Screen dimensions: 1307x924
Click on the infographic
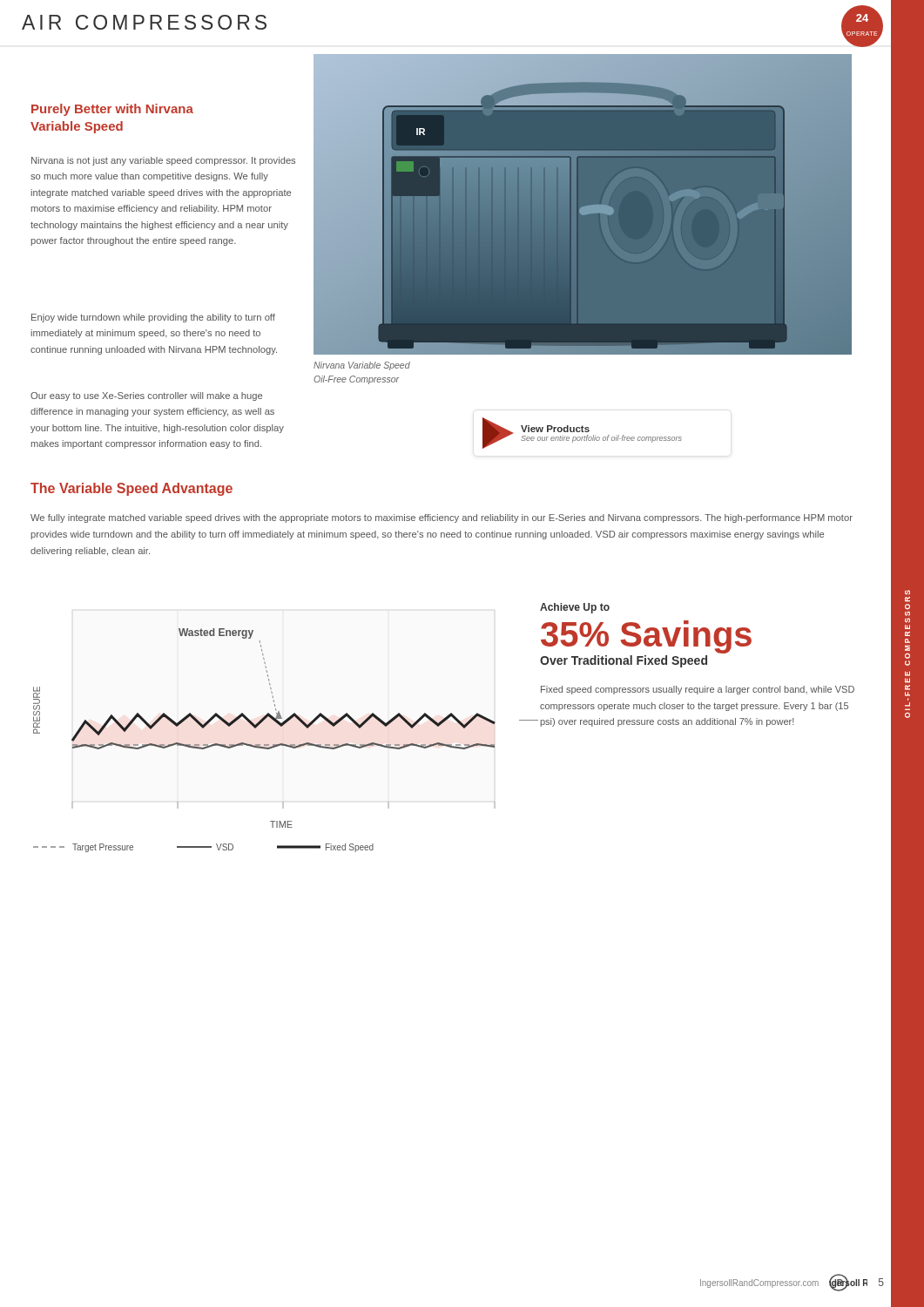602,433
